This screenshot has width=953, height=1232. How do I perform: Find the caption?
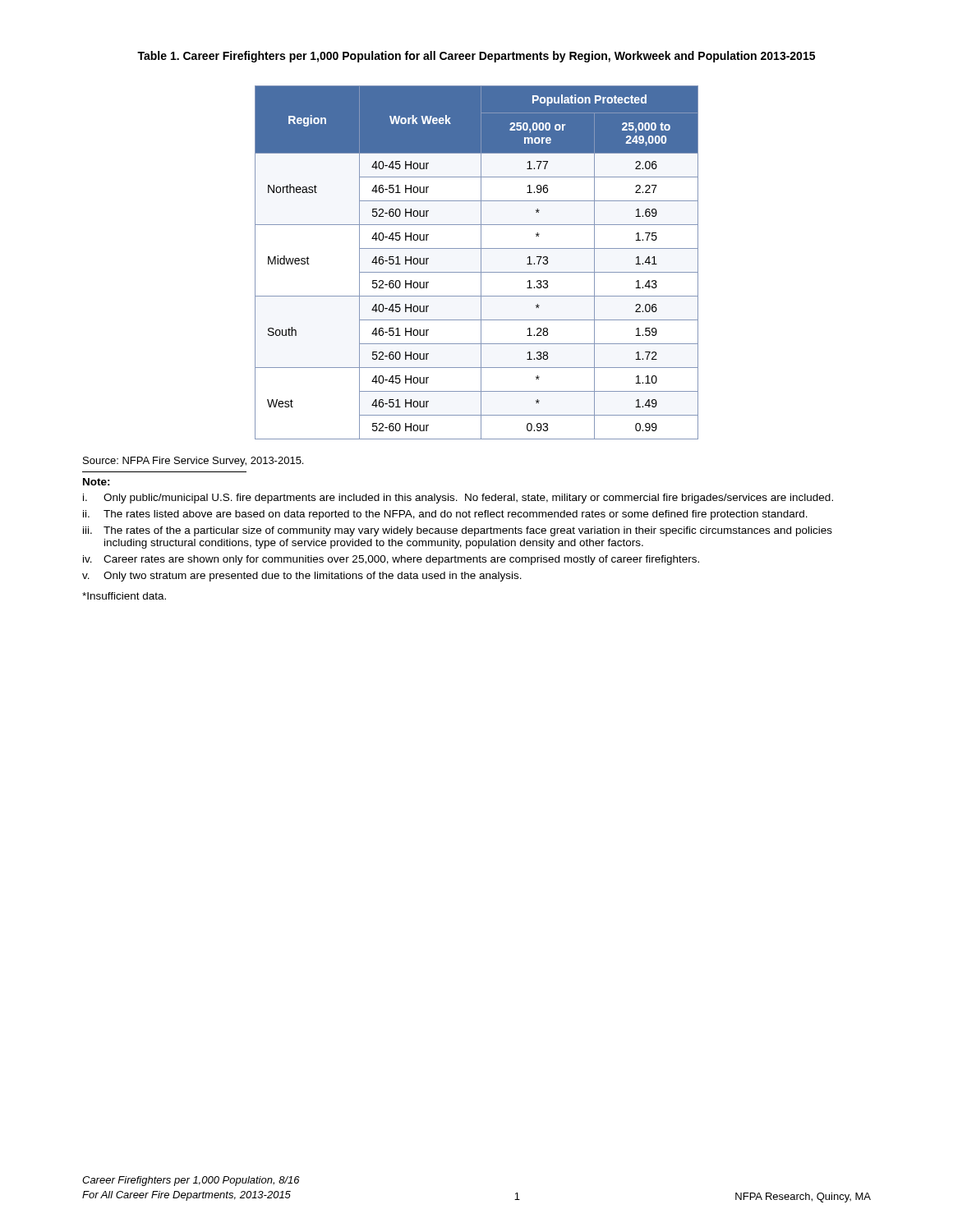193,460
